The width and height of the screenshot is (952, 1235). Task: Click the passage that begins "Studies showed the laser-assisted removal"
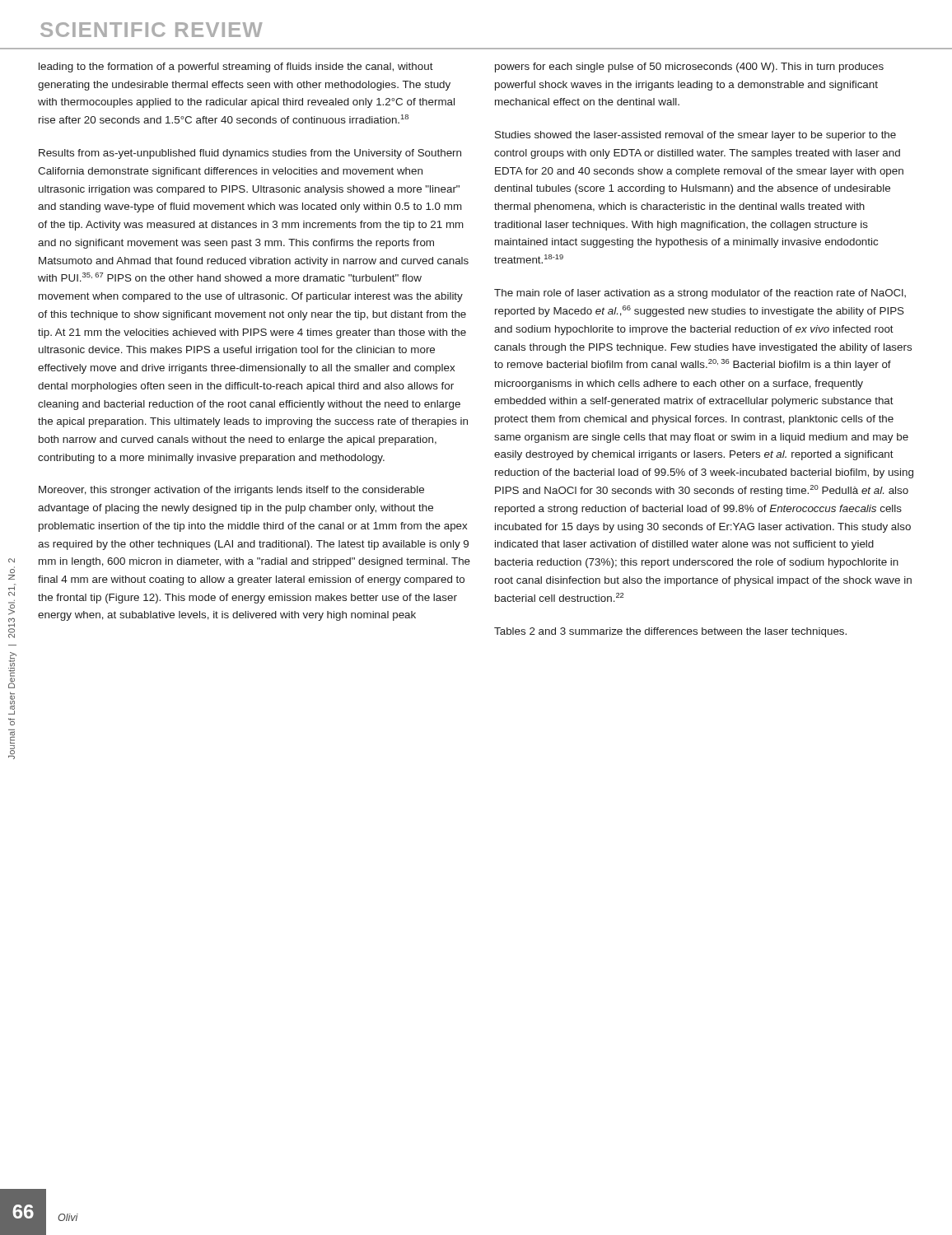click(x=699, y=197)
